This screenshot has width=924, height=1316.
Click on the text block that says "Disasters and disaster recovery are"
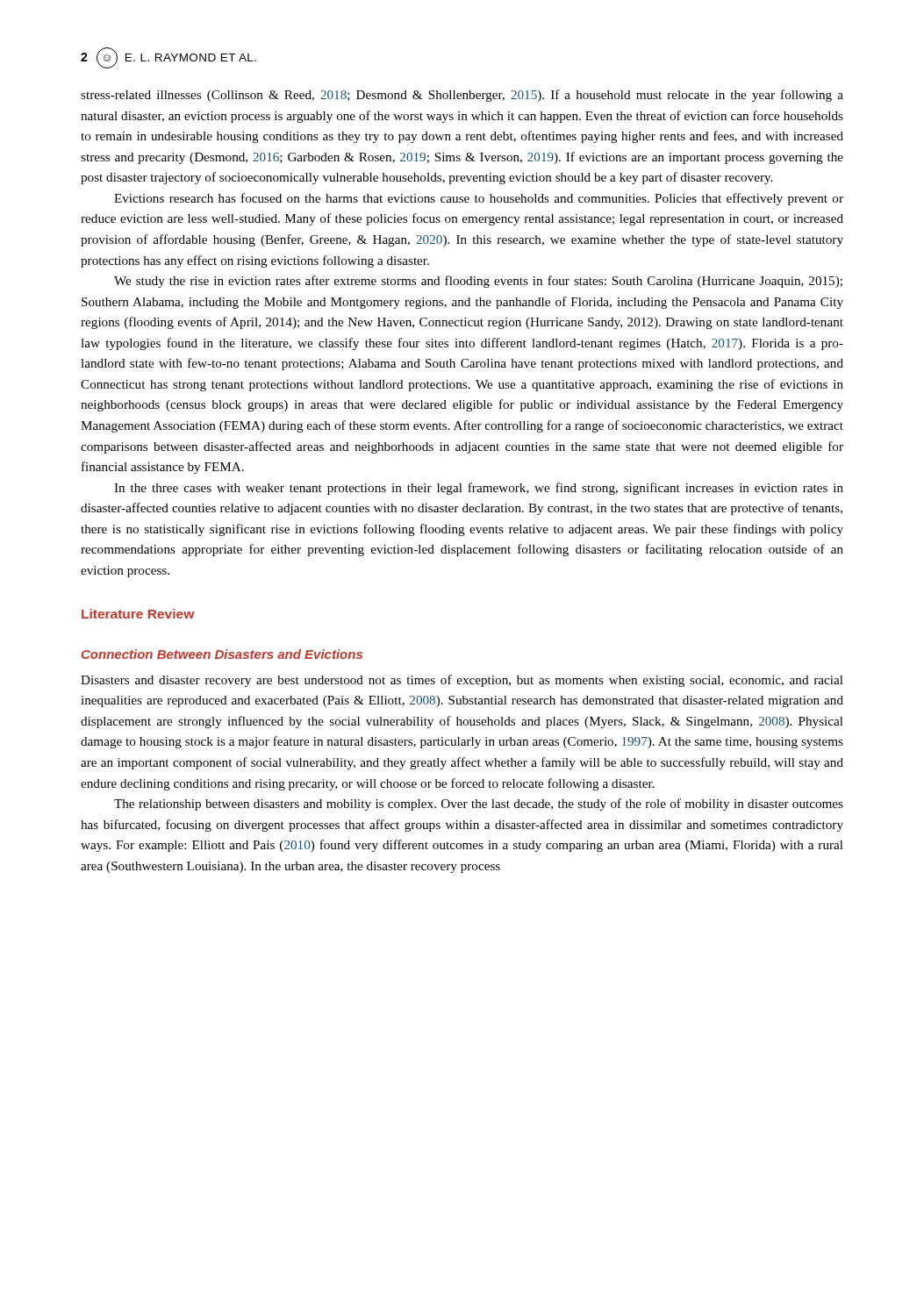pyautogui.click(x=462, y=731)
